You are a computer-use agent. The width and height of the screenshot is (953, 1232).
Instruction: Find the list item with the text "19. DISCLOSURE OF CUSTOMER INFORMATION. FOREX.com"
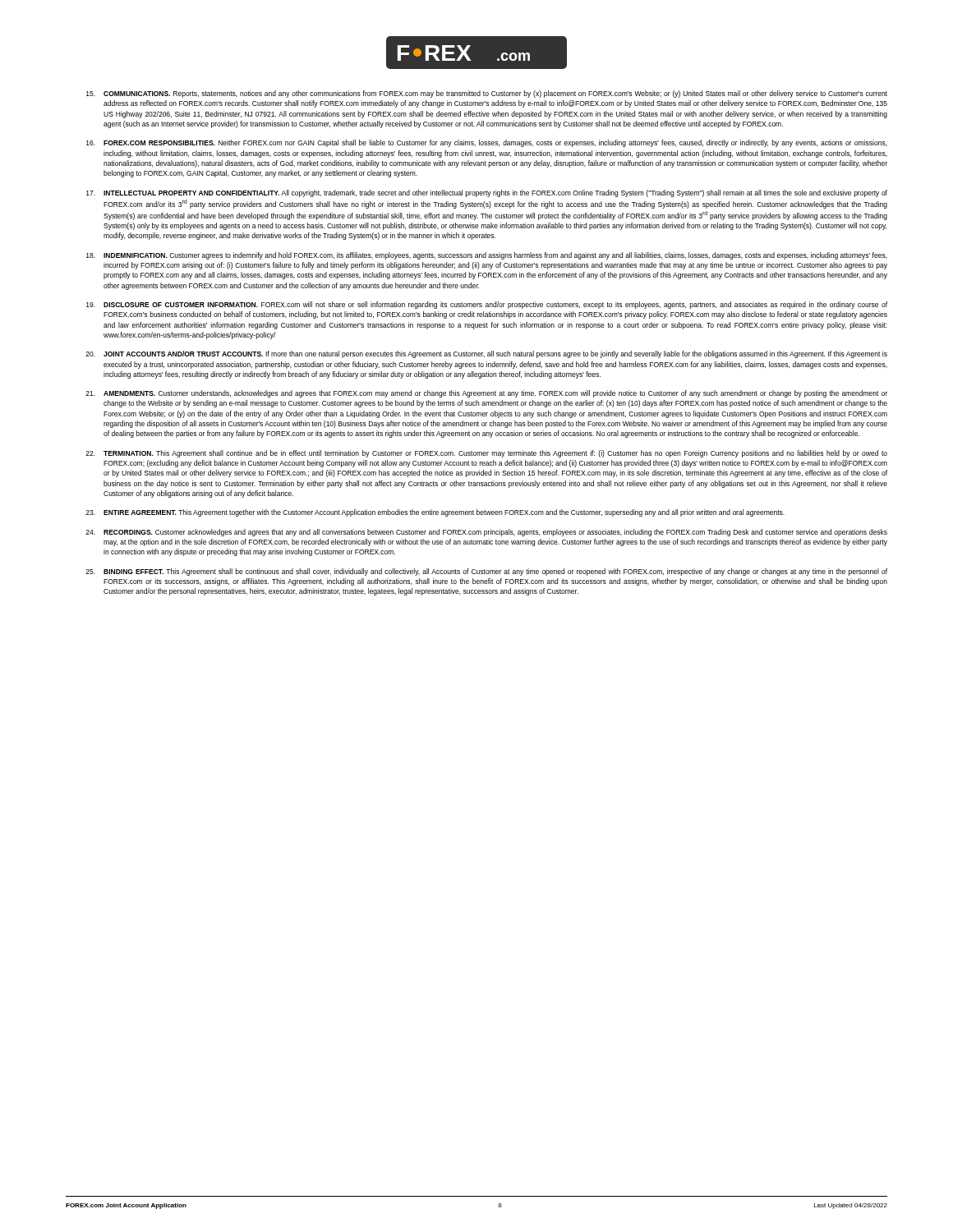(x=476, y=320)
